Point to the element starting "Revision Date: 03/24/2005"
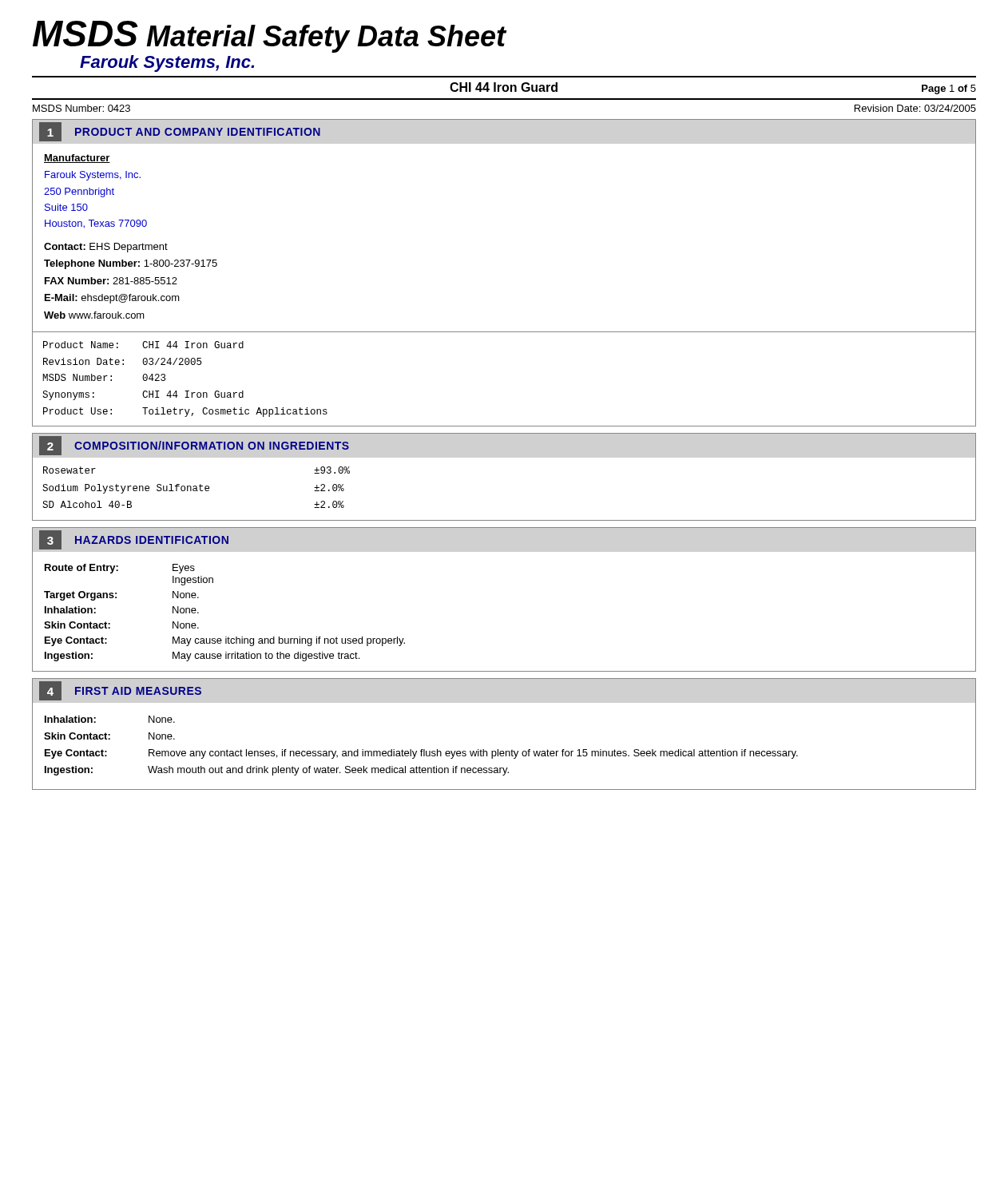 915,109
